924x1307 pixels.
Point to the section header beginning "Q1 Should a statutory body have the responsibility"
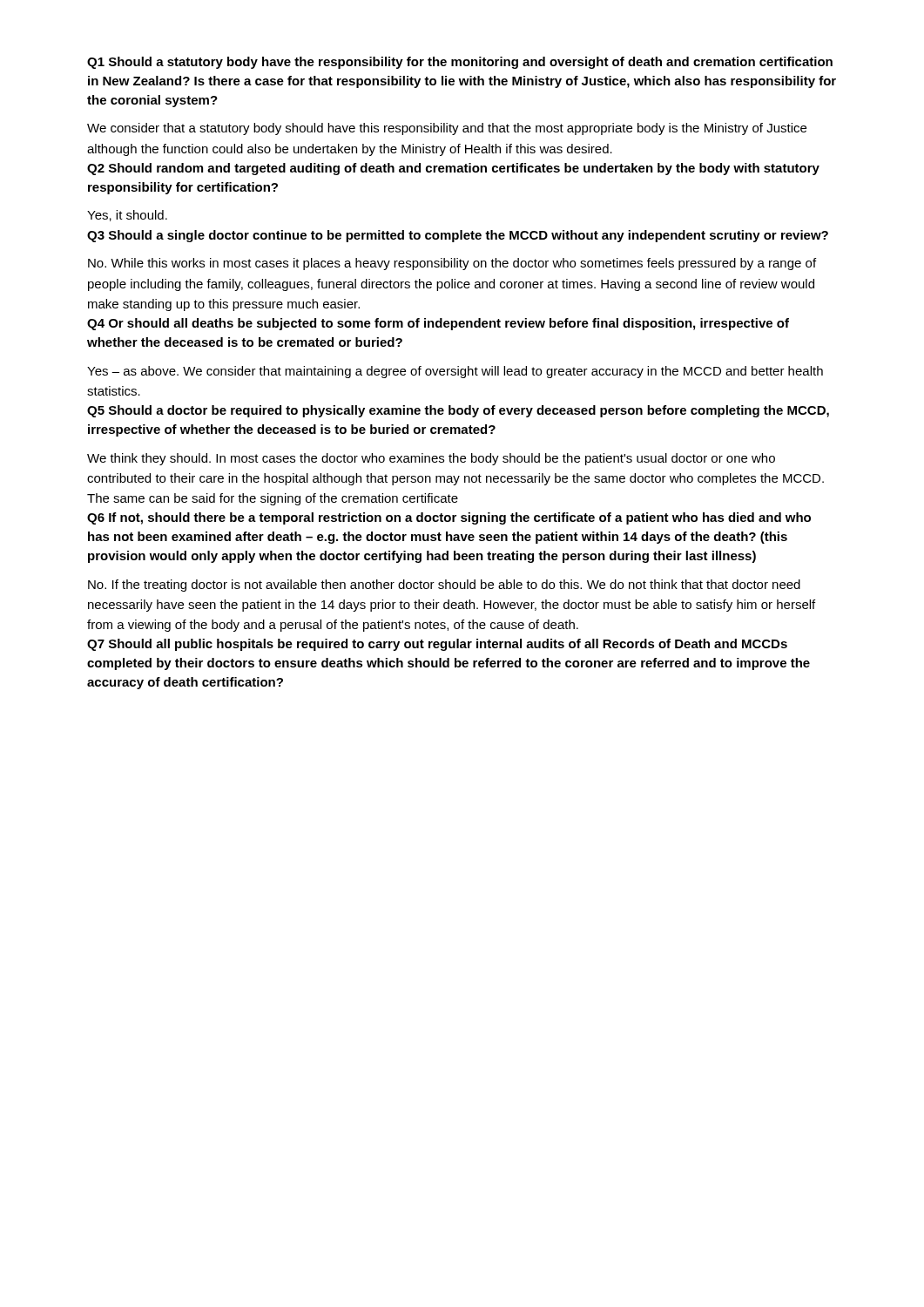(462, 80)
